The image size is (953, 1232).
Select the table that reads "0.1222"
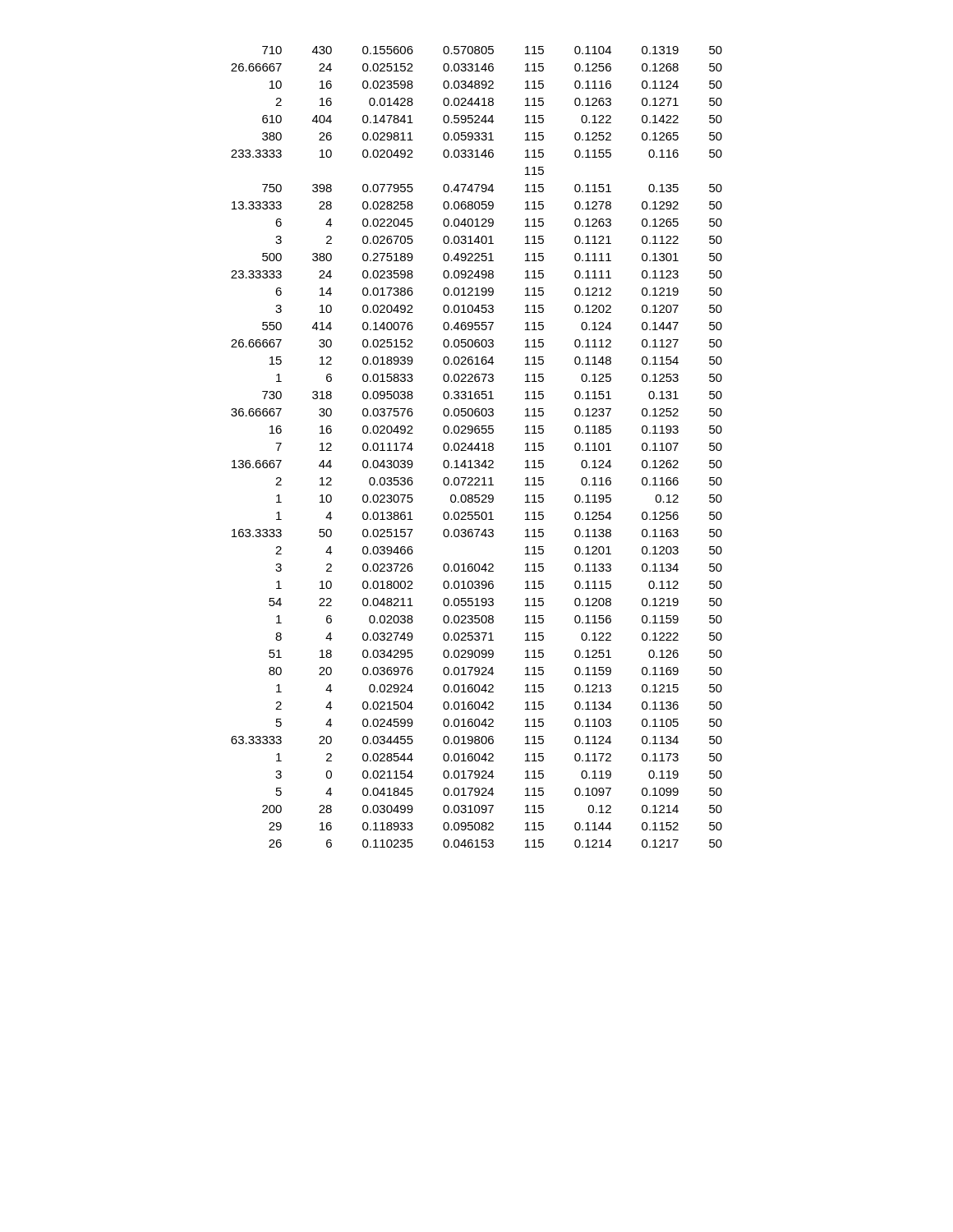(x=476, y=434)
